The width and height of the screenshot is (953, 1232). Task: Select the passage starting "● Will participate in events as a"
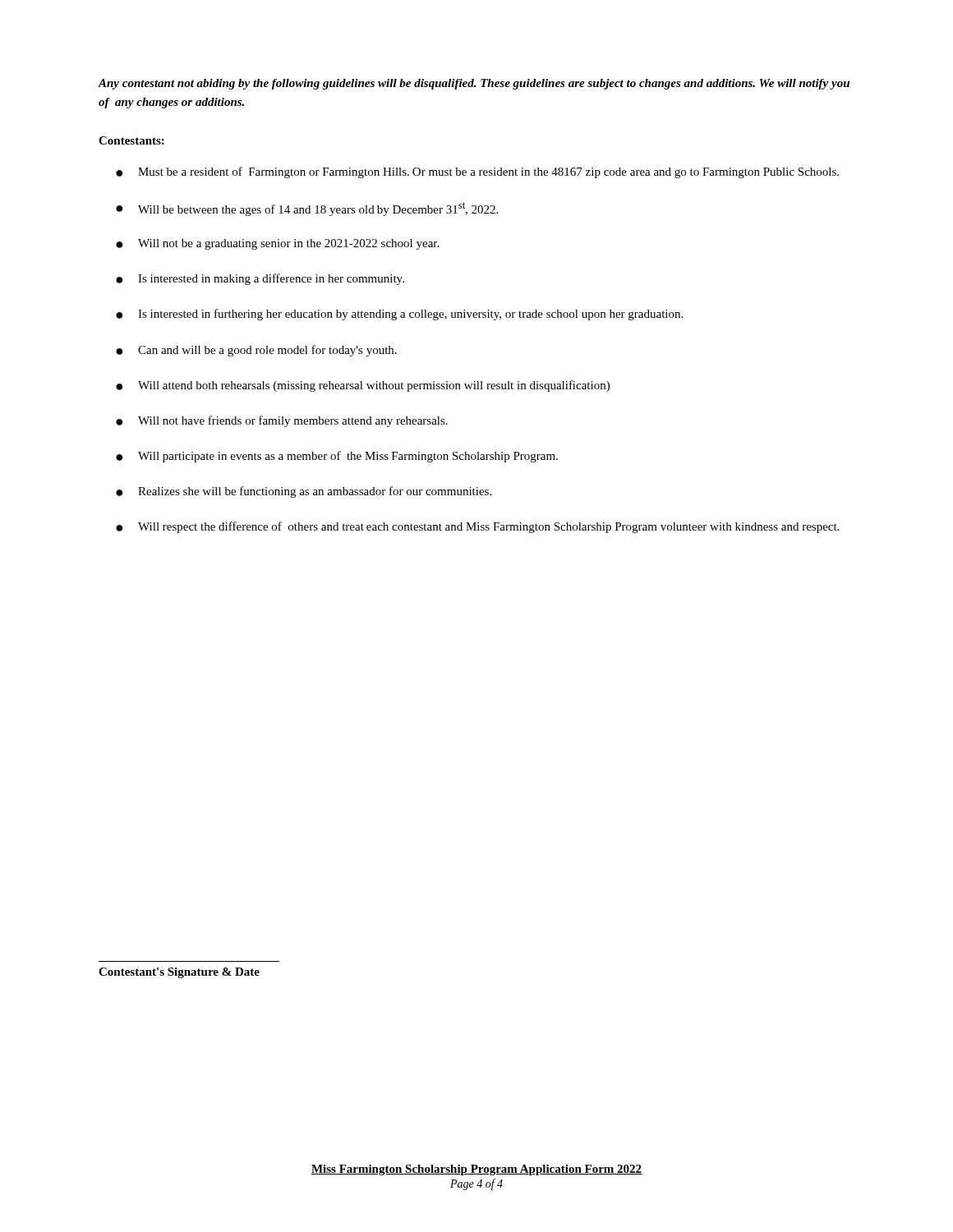(x=485, y=457)
